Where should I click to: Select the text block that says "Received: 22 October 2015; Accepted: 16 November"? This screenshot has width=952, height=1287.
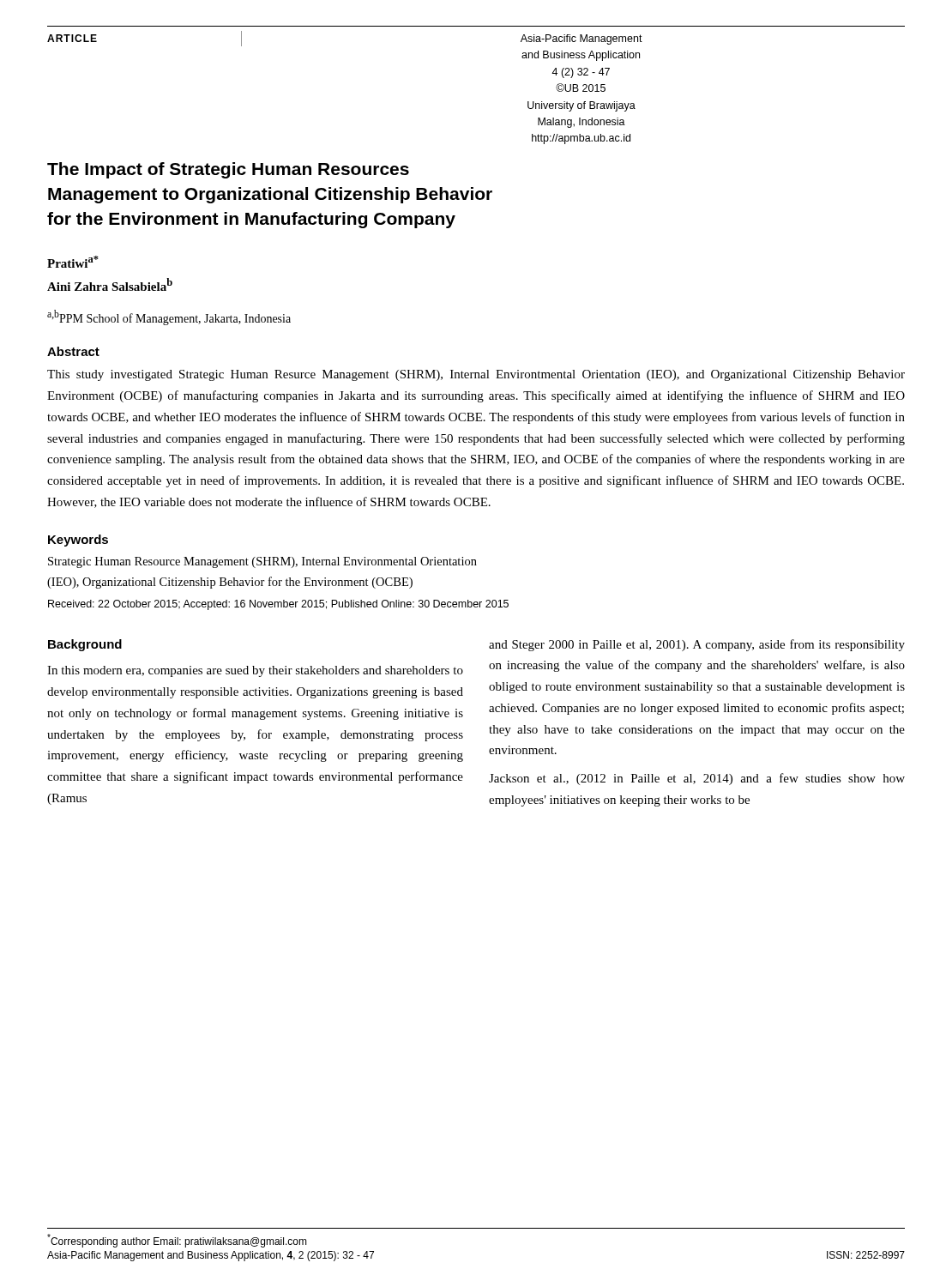pyautogui.click(x=278, y=604)
